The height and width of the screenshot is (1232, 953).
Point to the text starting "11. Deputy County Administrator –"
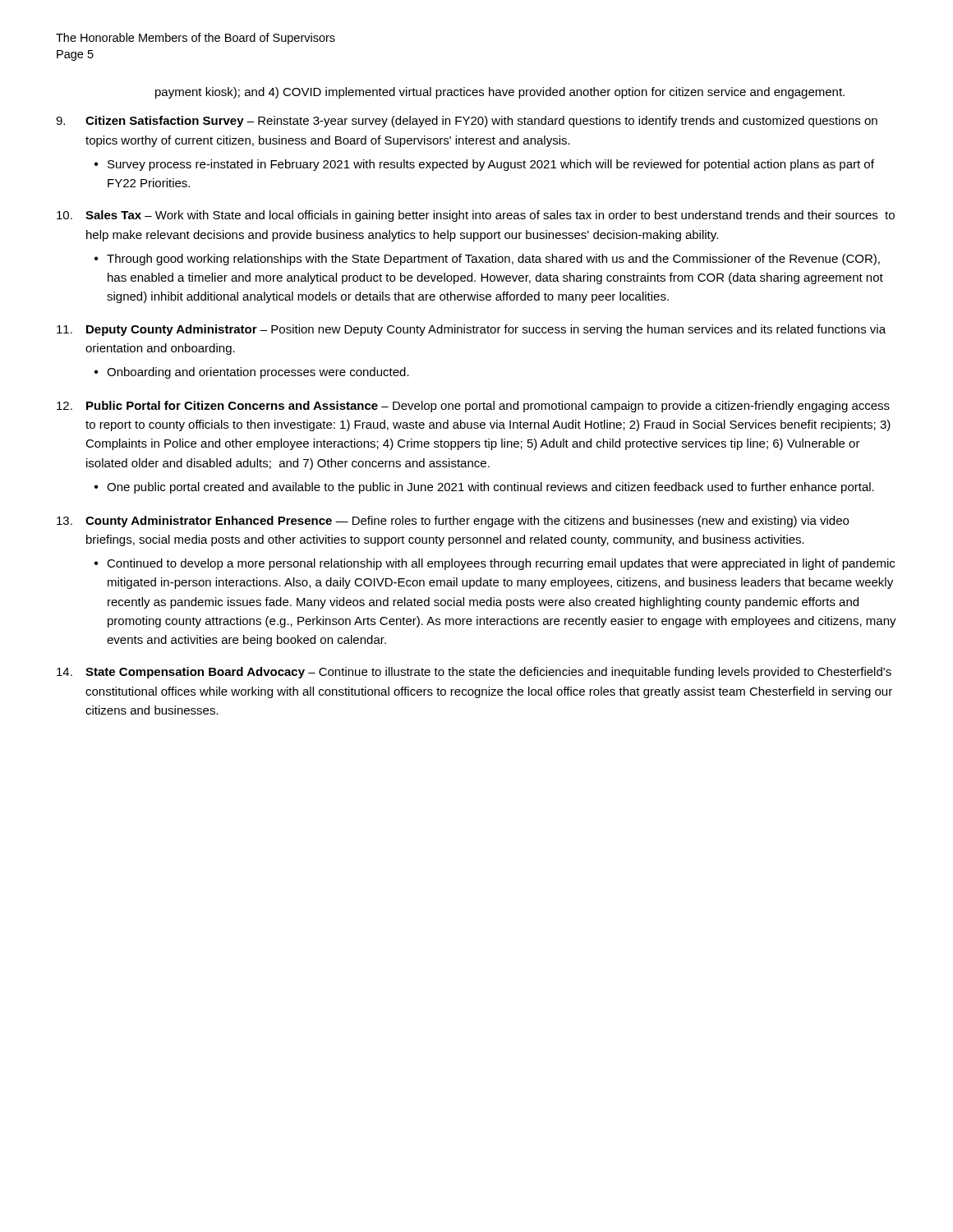coord(471,330)
